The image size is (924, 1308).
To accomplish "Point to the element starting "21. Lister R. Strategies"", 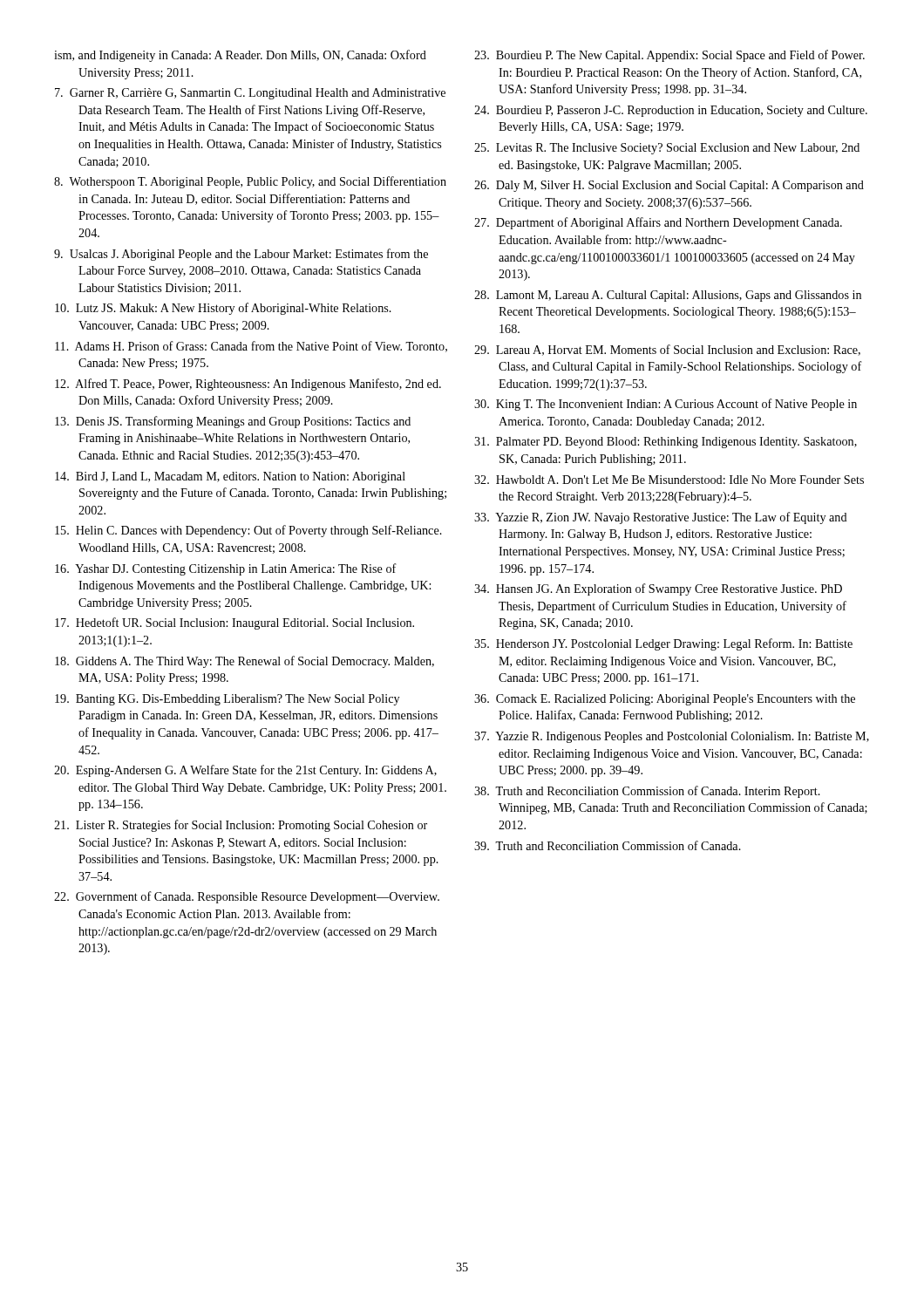I will pos(246,850).
